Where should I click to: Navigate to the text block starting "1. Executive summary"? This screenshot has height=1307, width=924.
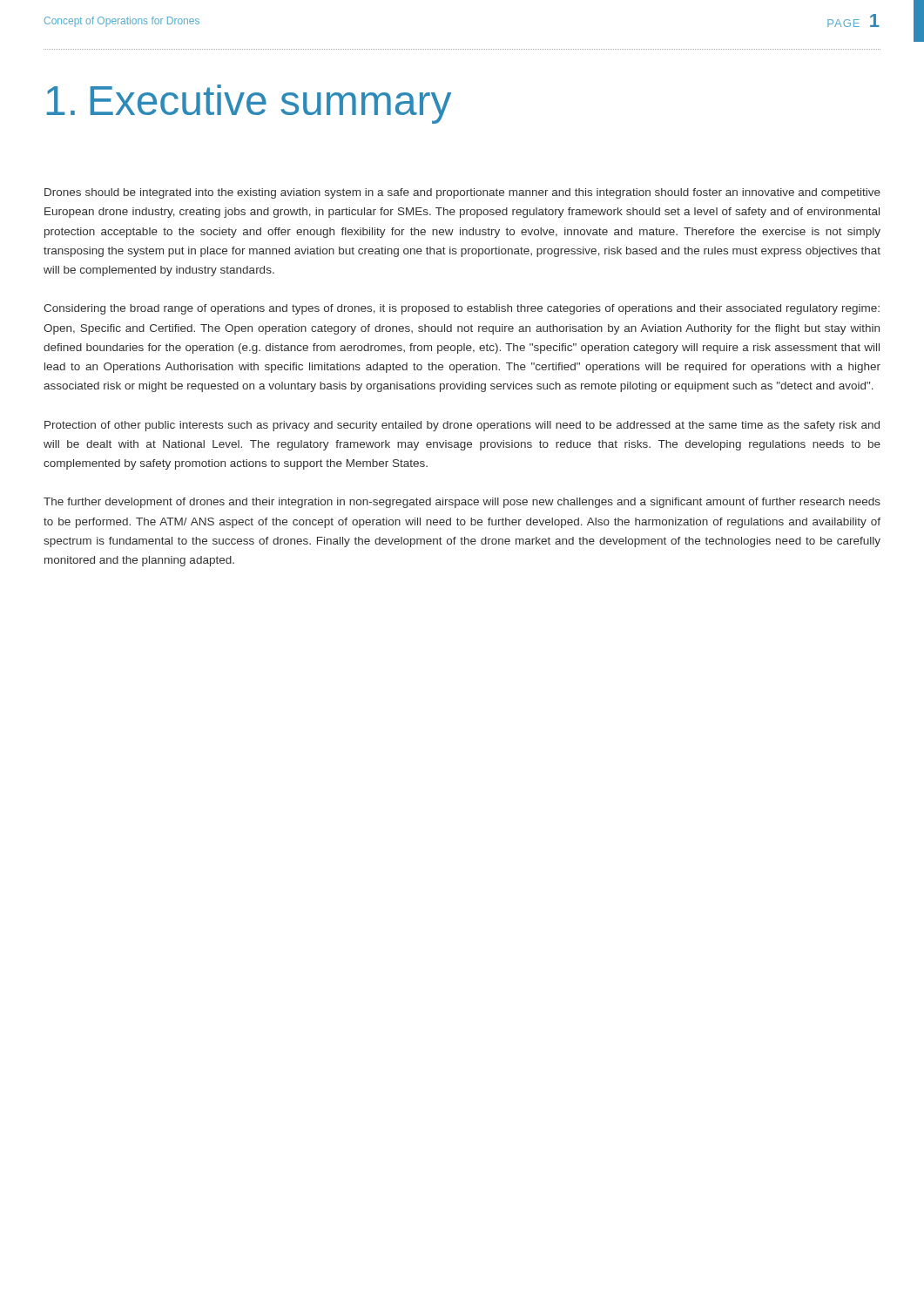pyautogui.click(x=435, y=96)
